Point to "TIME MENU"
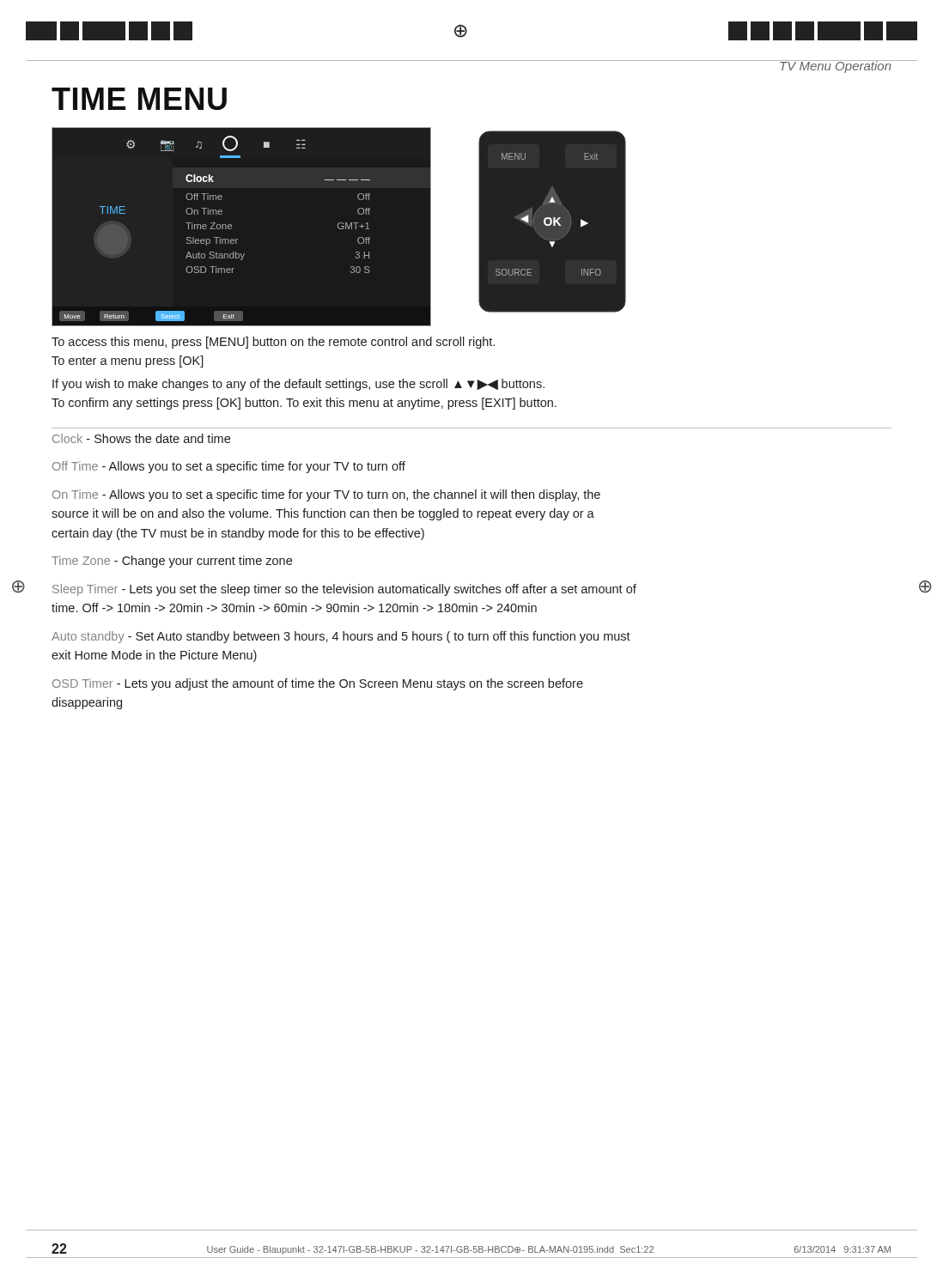This screenshot has width=943, height=1288. pos(140,99)
